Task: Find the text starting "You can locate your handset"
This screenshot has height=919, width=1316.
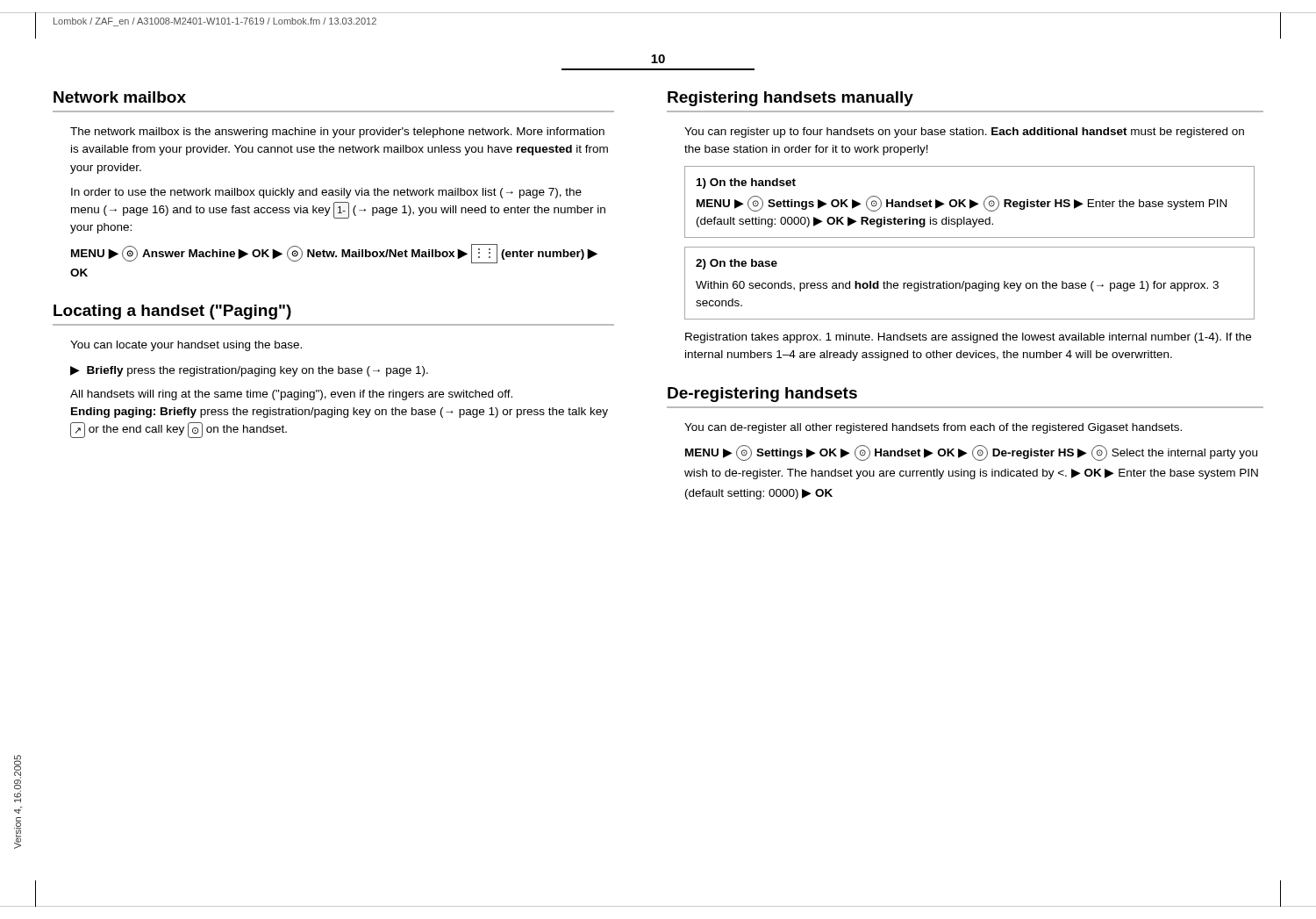Action: point(186,345)
